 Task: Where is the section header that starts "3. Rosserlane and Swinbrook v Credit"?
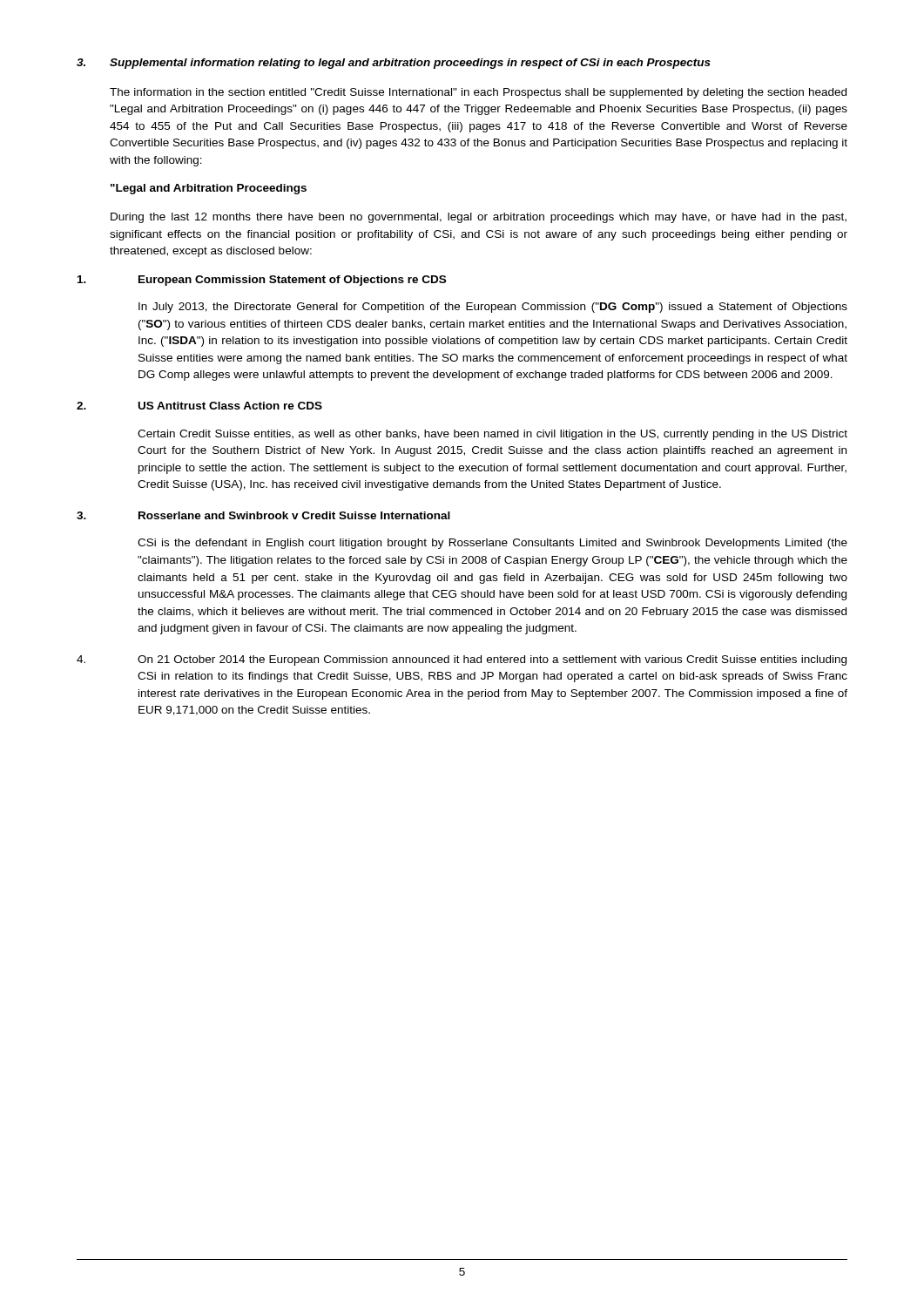(263, 515)
